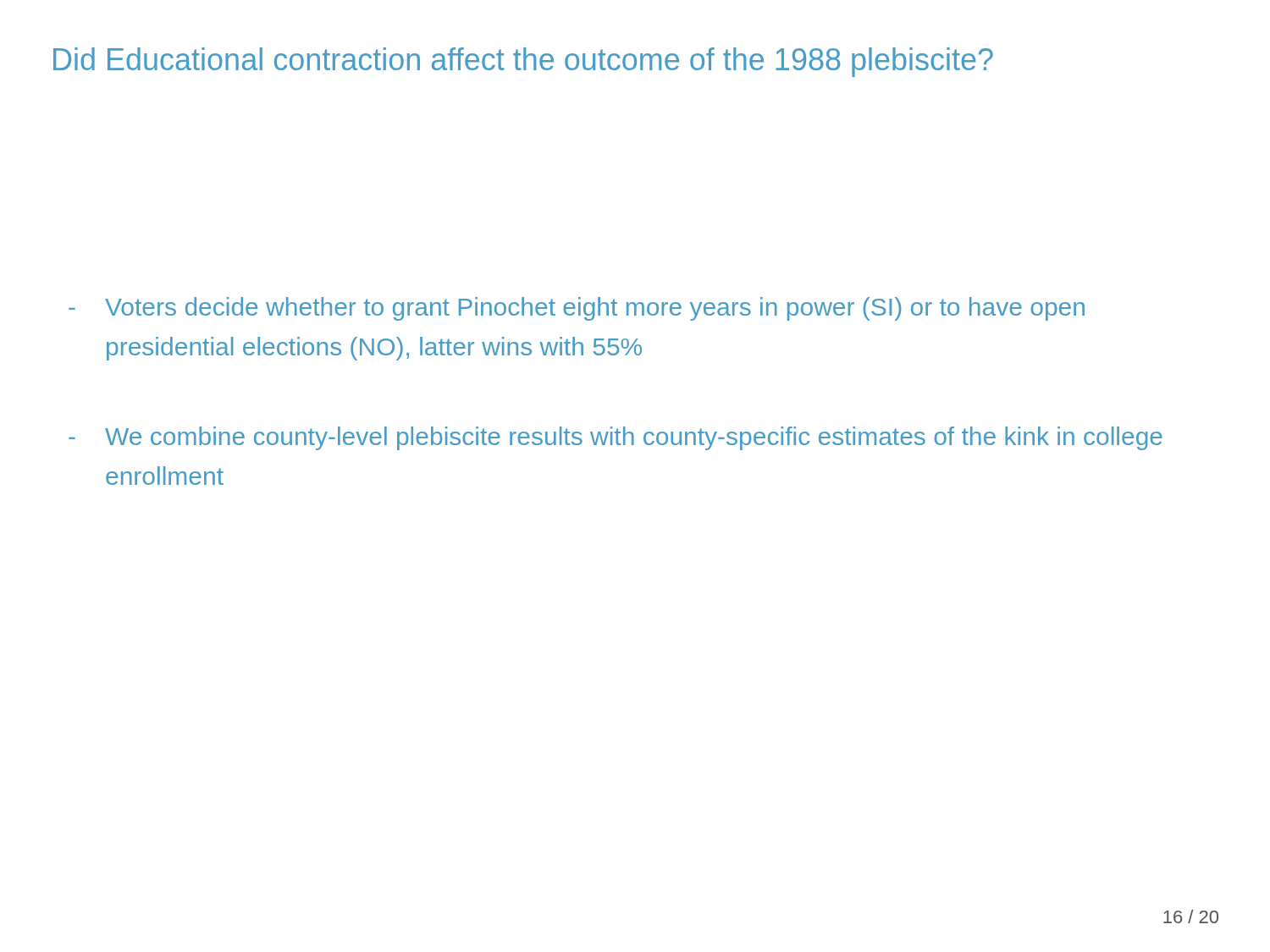1270x952 pixels.
Task: Click the passage that begins "- Voters decide"
Action: (x=635, y=327)
